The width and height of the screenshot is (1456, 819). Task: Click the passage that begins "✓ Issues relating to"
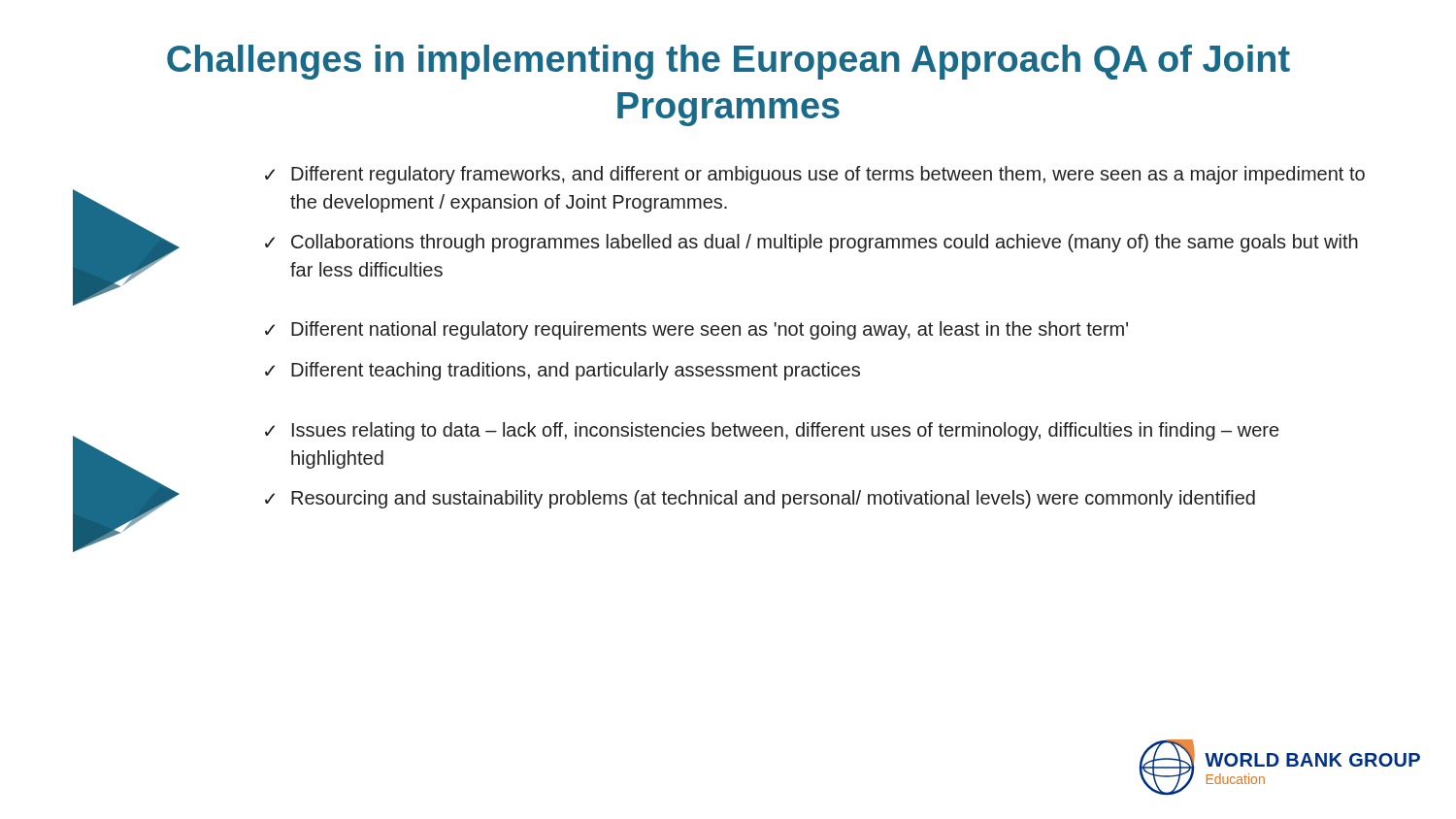click(820, 444)
